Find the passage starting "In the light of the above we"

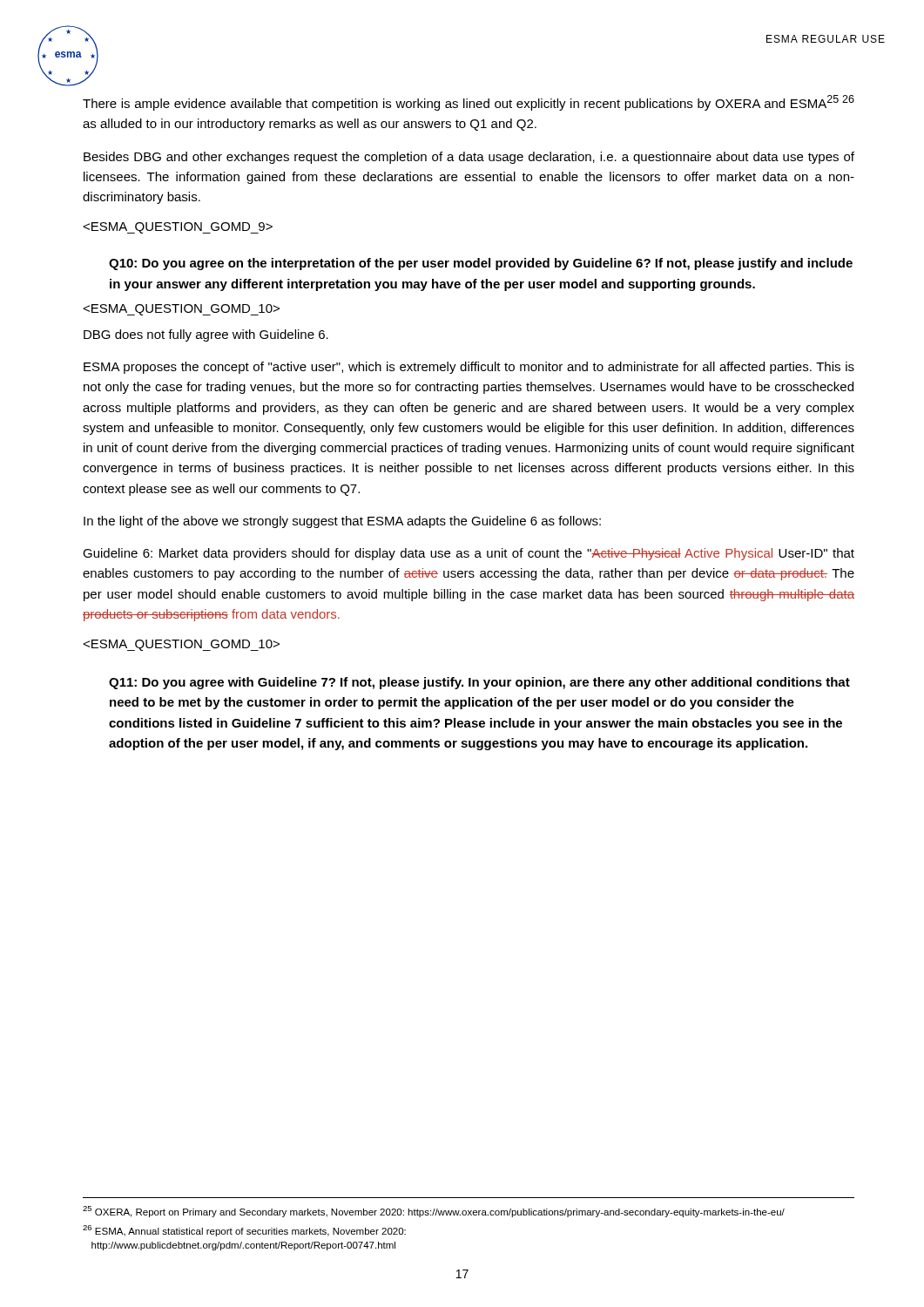pos(342,520)
